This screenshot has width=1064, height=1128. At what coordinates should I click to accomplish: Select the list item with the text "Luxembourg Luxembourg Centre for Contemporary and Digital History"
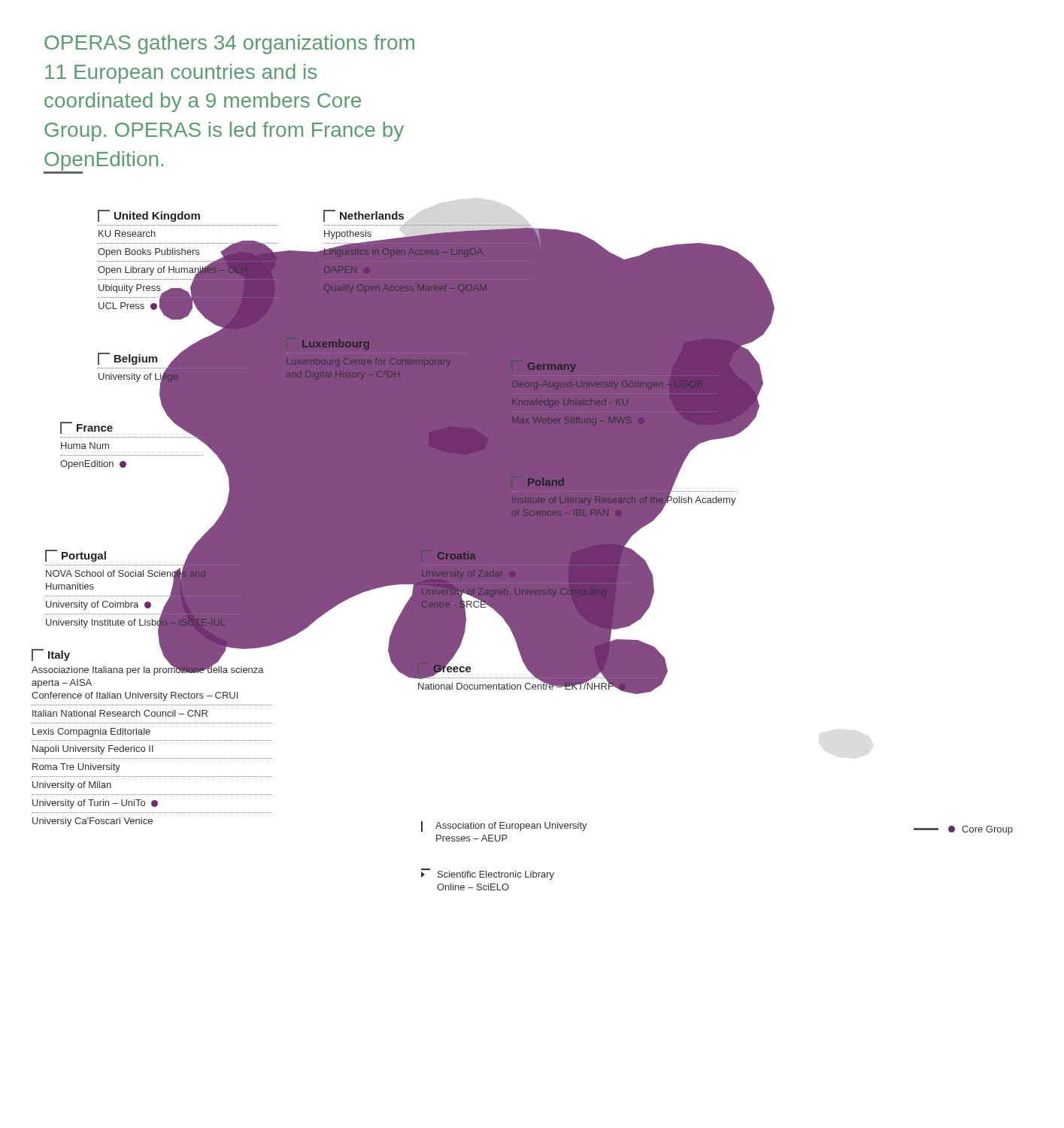point(336,344)
